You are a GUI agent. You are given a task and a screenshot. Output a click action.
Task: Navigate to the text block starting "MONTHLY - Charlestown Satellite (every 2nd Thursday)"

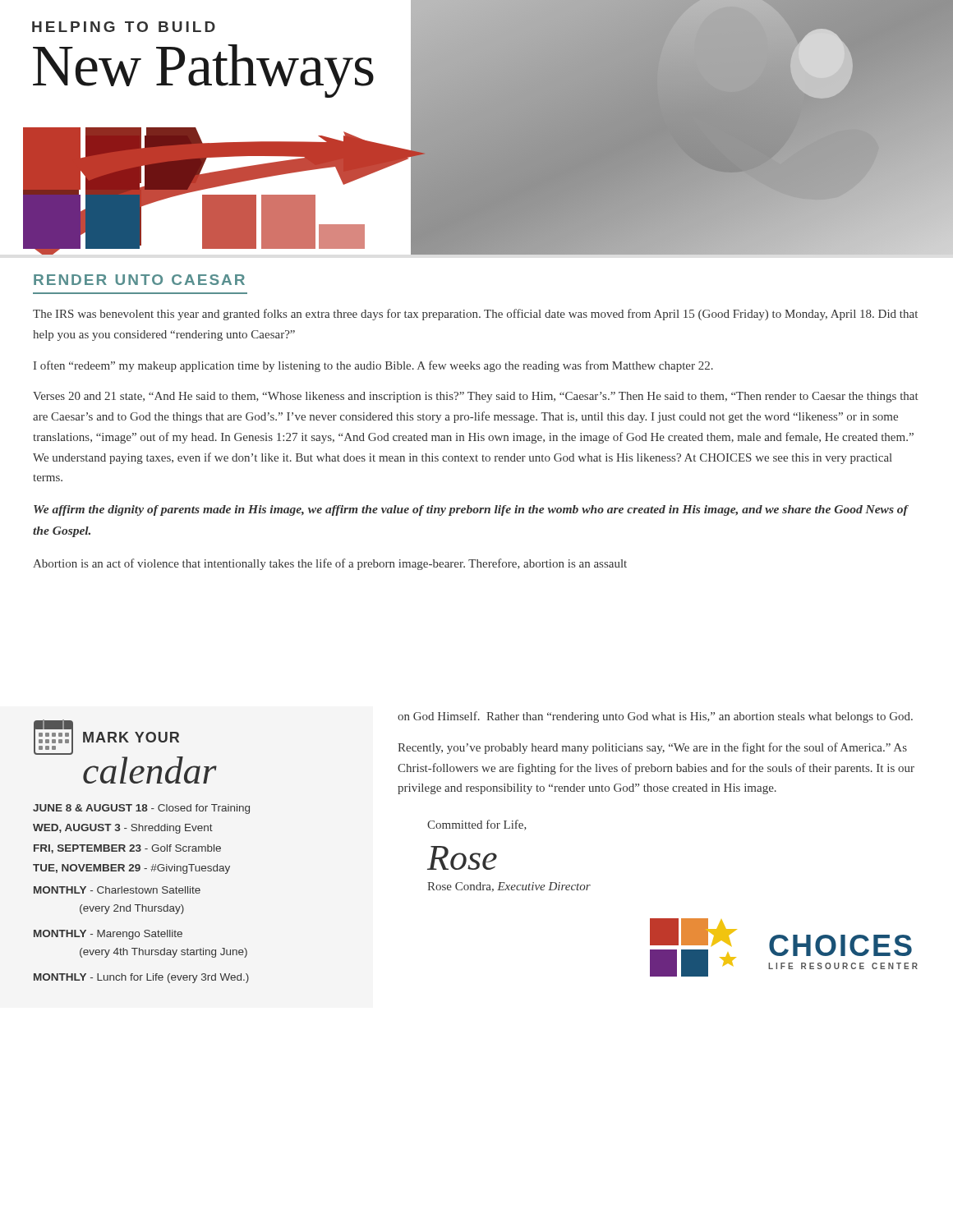[117, 899]
